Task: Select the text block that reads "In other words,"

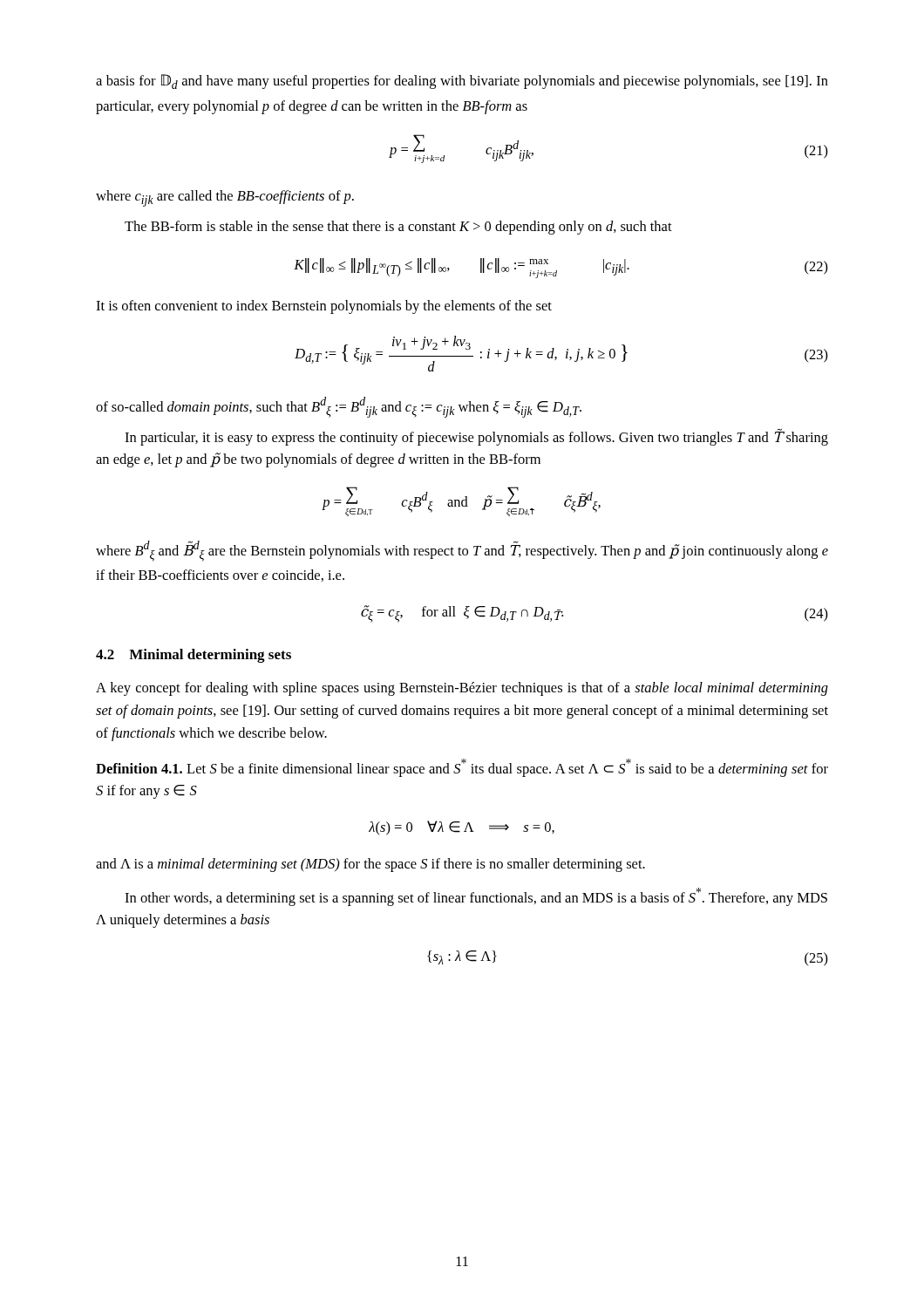Action: pyautogui.click(x=462, y=907)
